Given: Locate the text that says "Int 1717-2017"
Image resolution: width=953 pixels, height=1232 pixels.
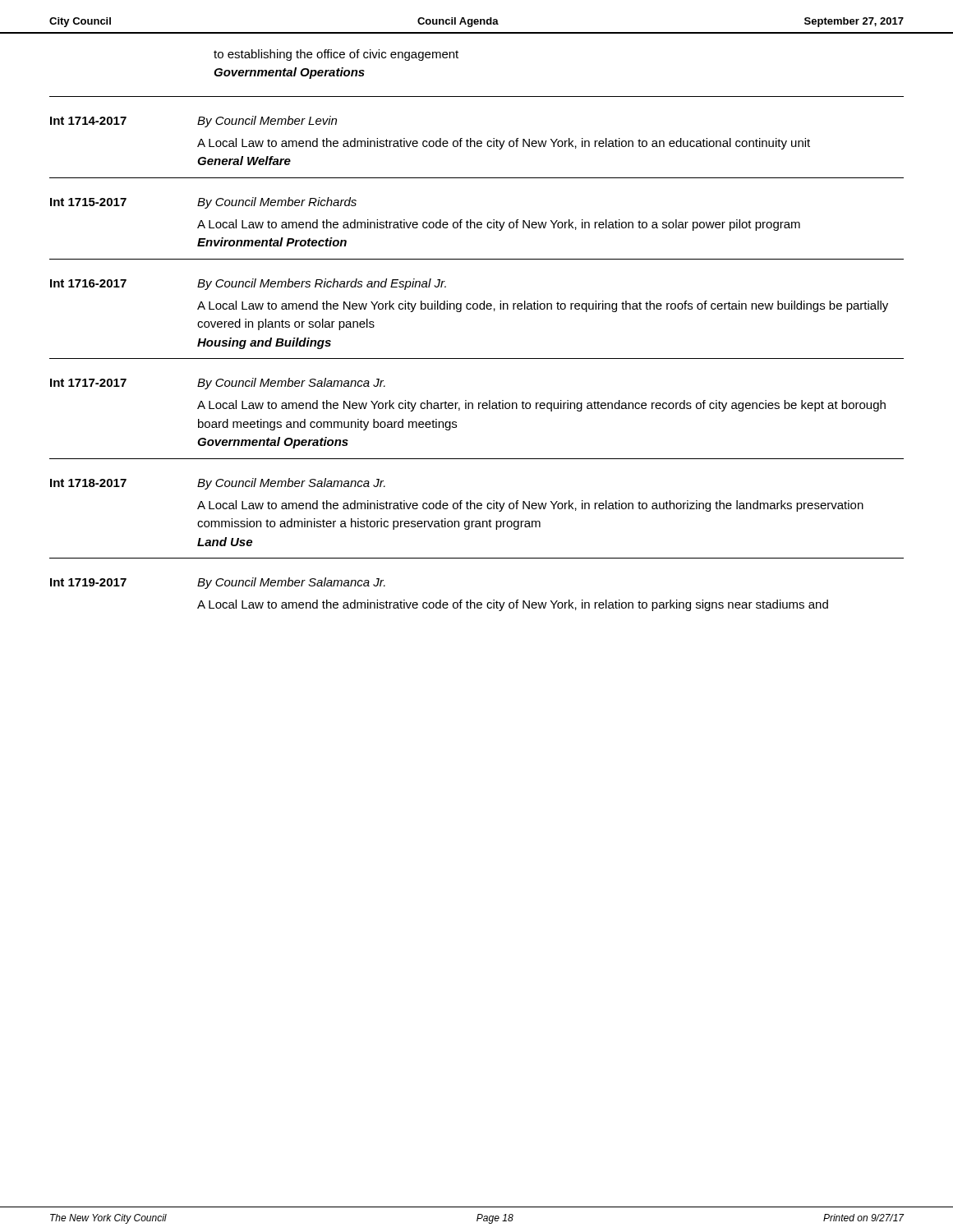Looking at the screenshot, I should click(88, 382).
